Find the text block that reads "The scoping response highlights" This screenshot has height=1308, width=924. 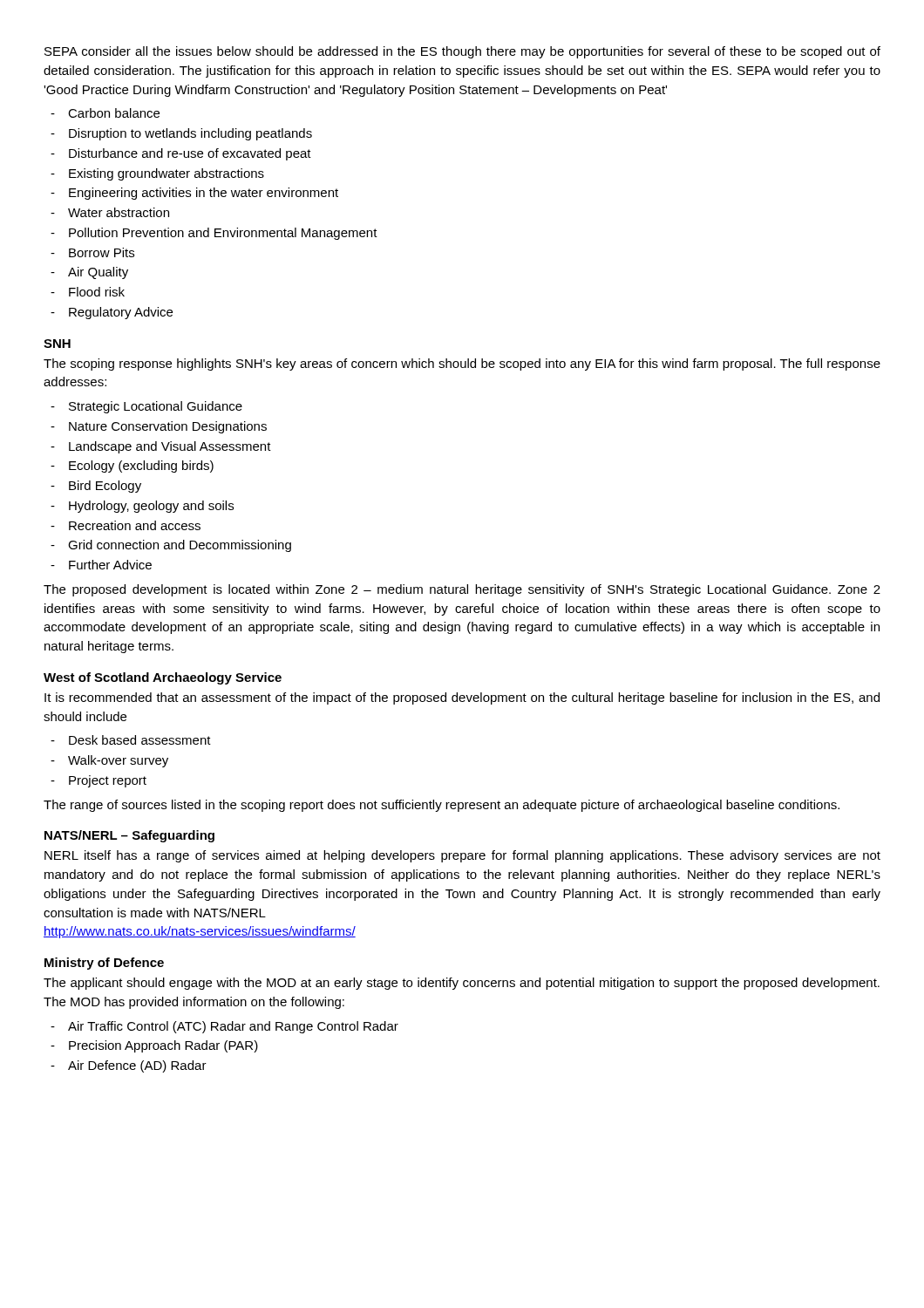[x=462, y=373]
